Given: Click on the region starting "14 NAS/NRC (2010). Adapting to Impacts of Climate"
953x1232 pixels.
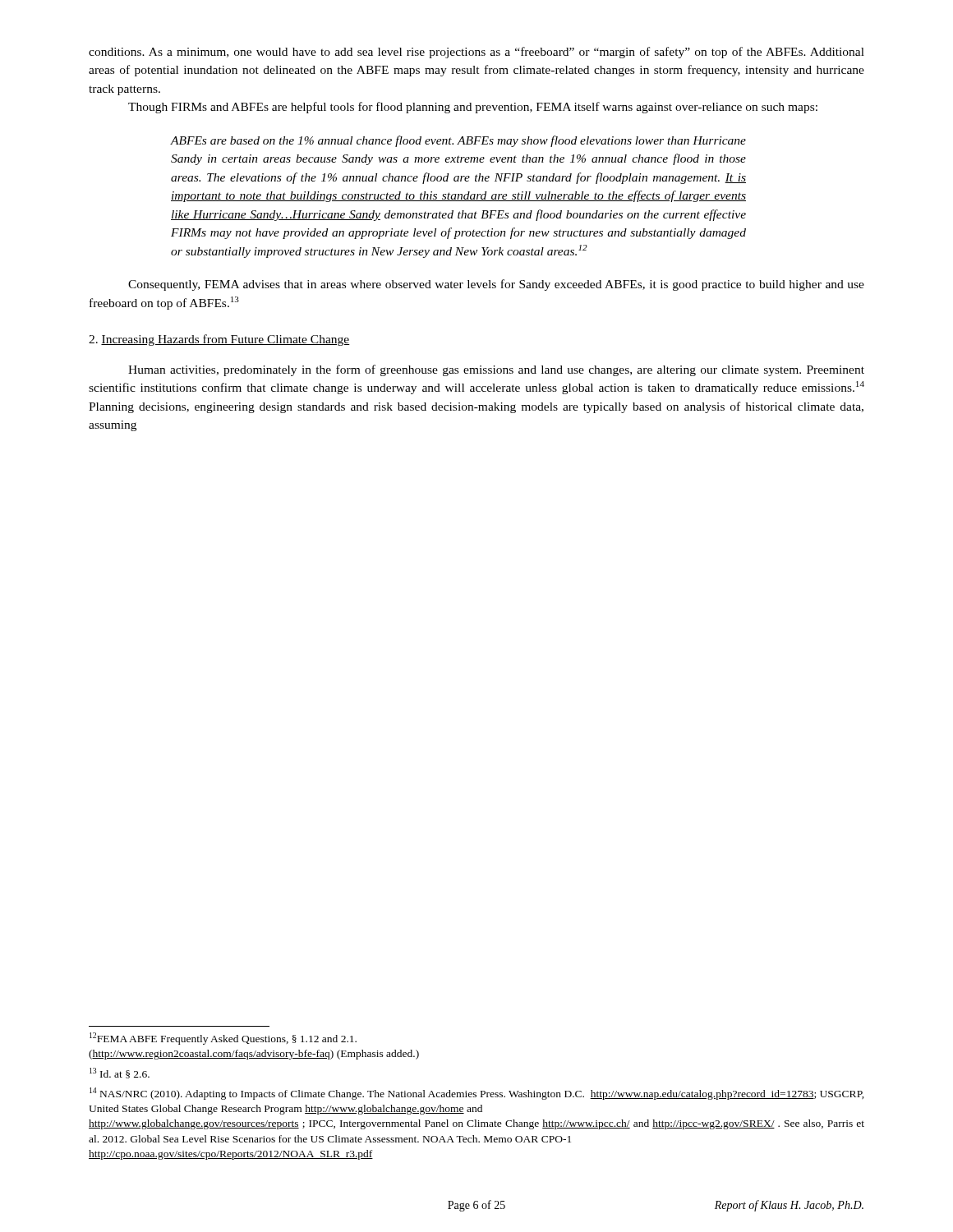Looking at the screenshot, I should coord(476,1123).
